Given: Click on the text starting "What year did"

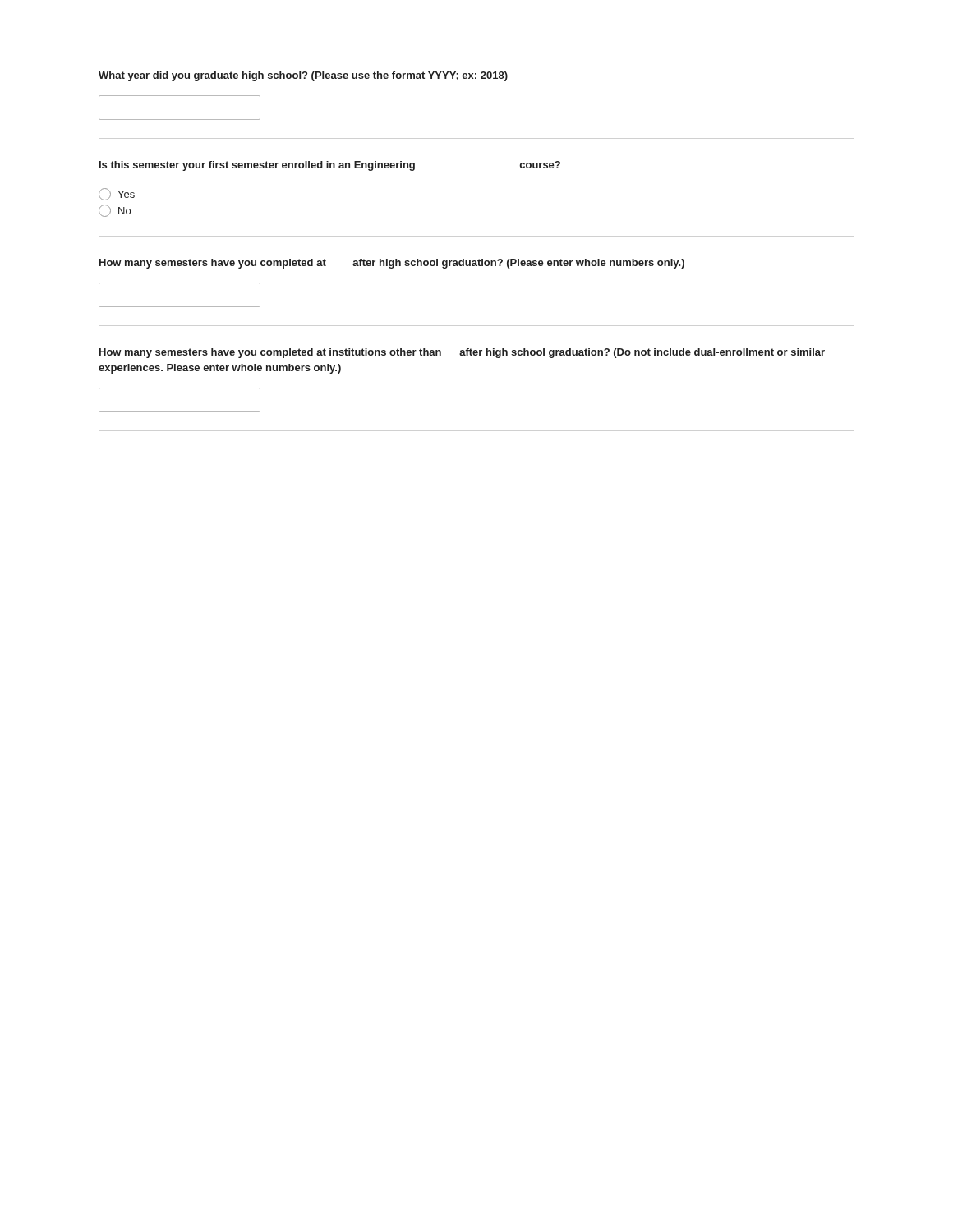Looking at the screenshot, I should coord(303,76).
